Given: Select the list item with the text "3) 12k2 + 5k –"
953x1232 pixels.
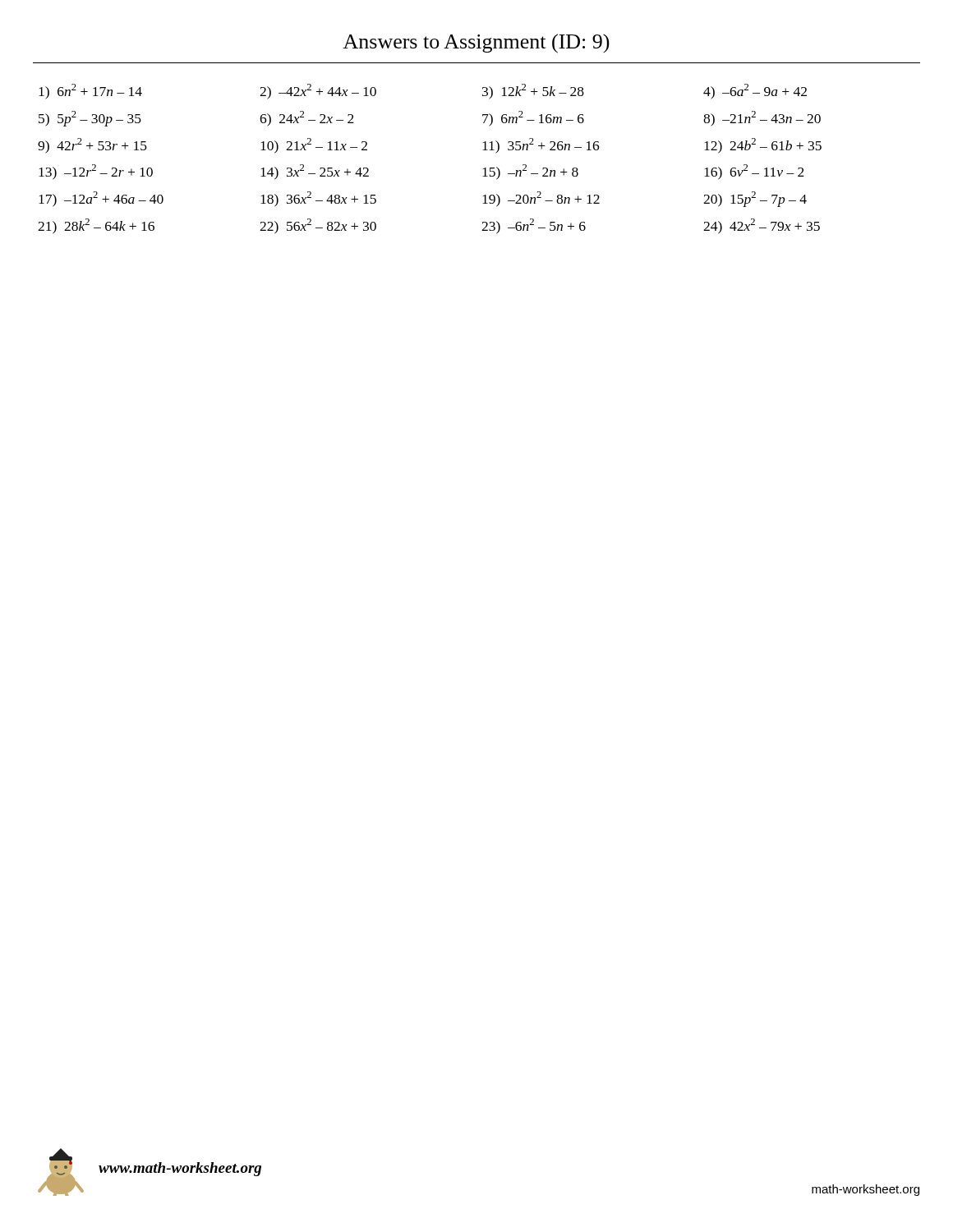Looking at the screenshot, I should point(533,90).
